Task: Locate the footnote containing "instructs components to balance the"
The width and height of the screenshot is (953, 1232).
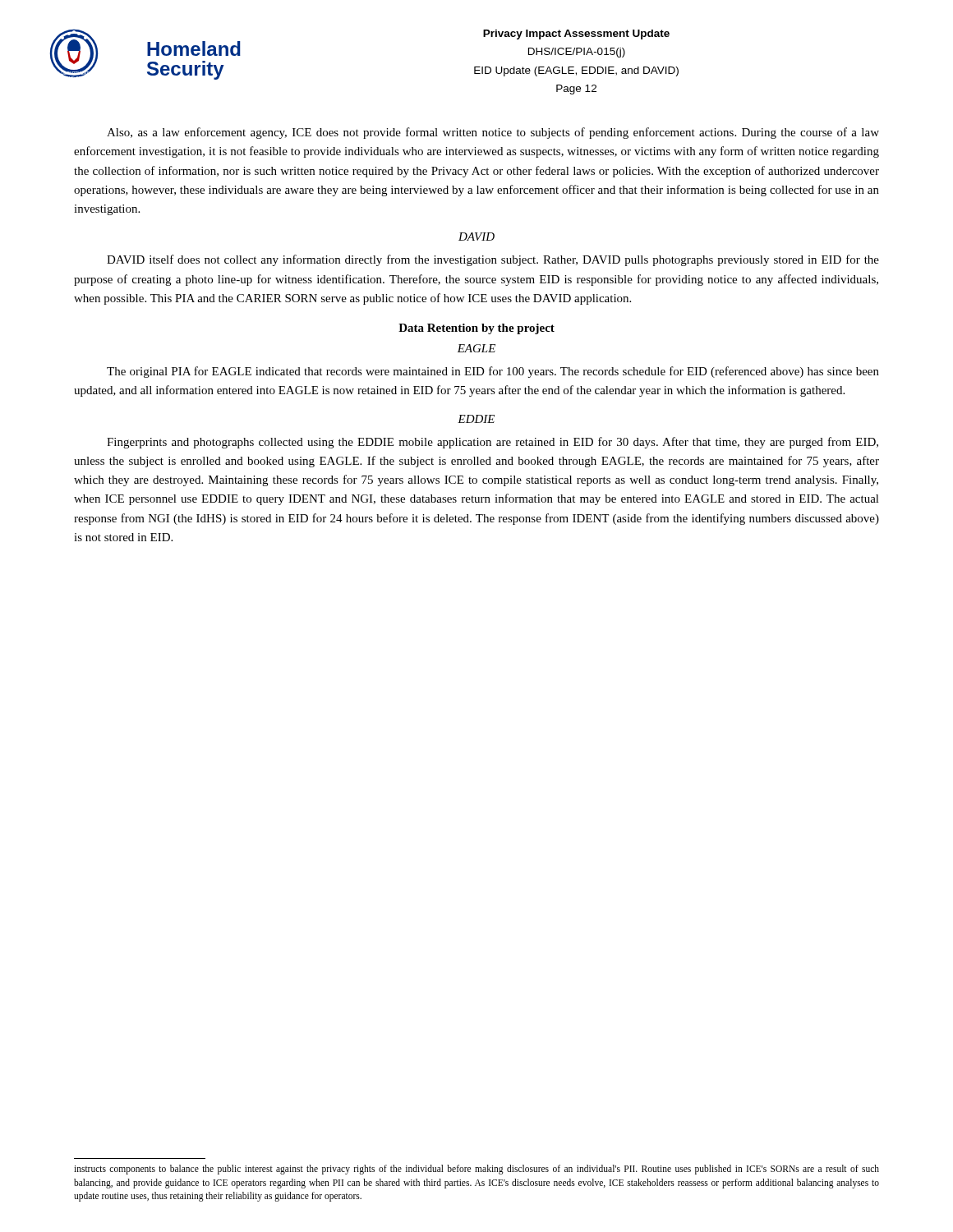Action: pos(476,1181)
